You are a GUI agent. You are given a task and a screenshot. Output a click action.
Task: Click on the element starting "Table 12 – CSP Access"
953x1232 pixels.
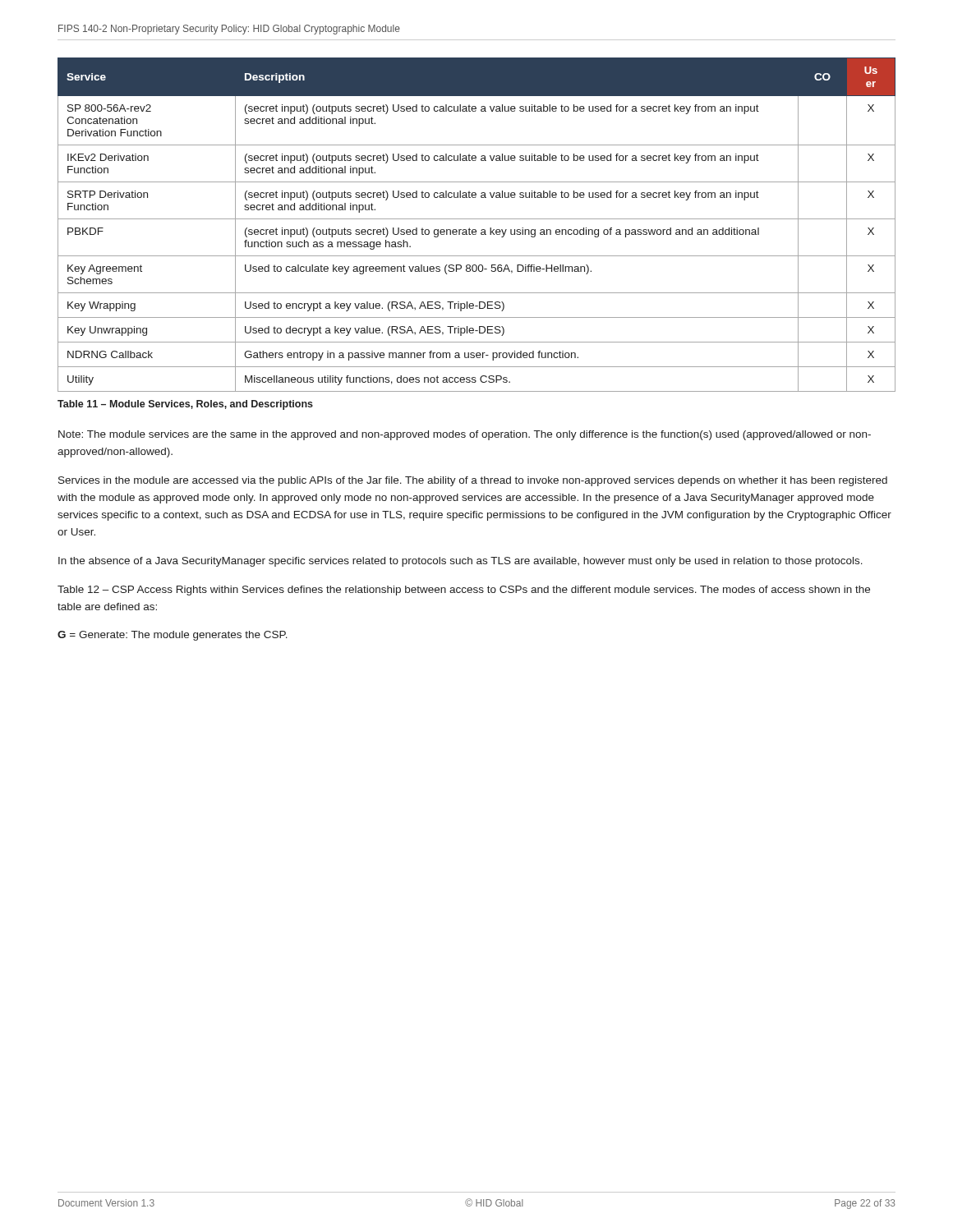pyautogui.click(x=464, y=598)
